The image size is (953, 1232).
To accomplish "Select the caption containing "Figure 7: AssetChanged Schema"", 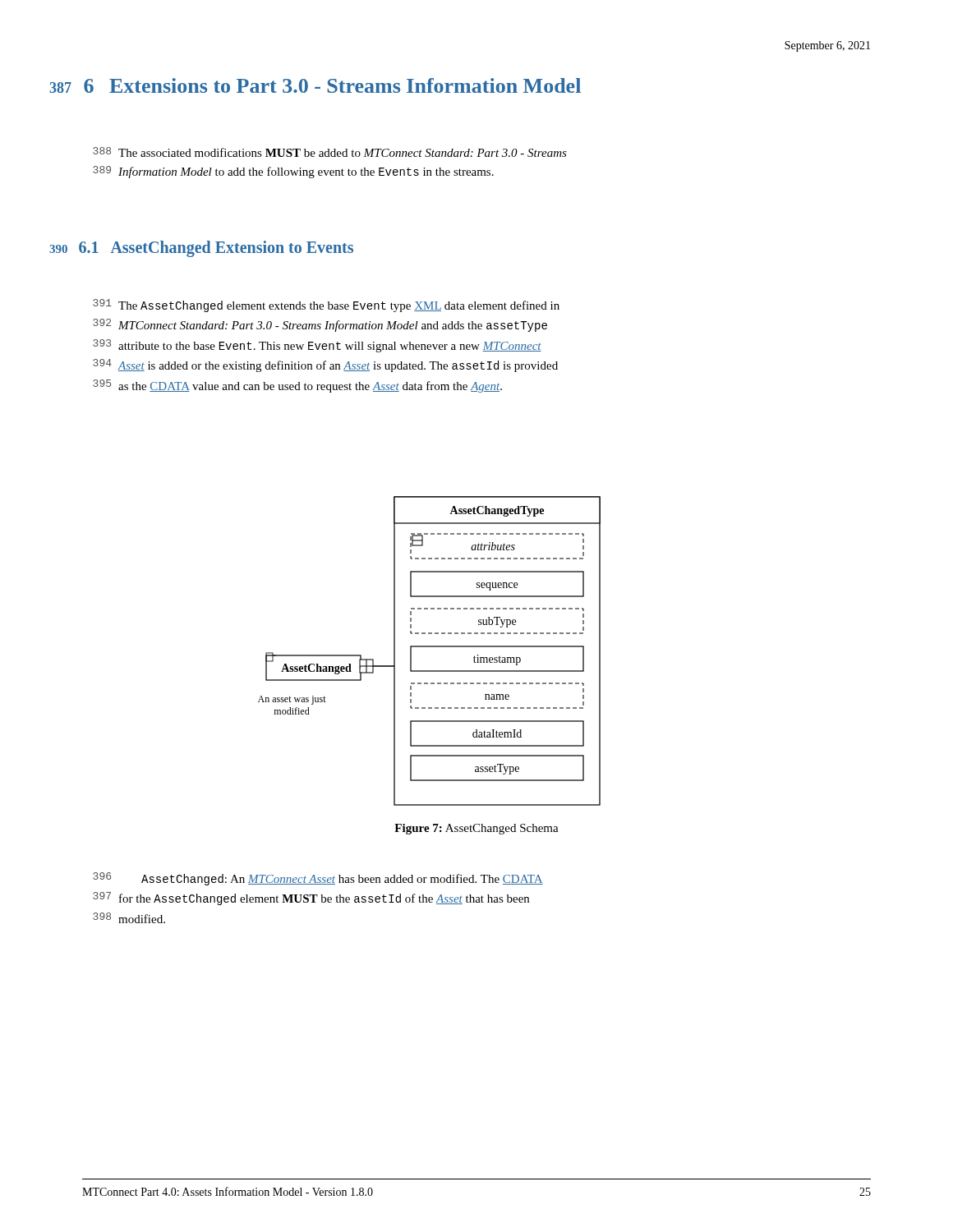I will coord(476,828).
